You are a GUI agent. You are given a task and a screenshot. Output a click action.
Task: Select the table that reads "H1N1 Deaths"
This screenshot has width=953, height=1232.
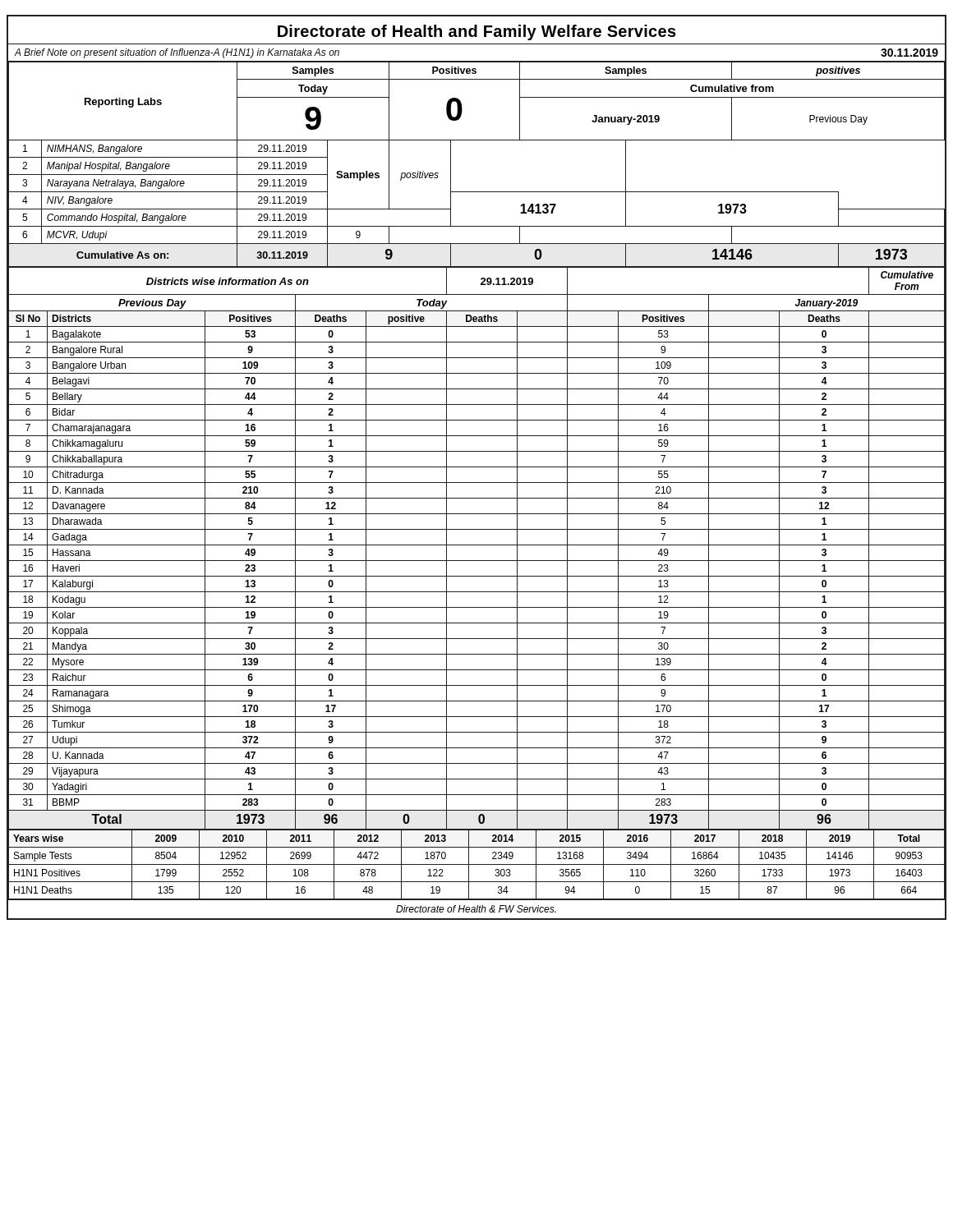click(476, 864)
